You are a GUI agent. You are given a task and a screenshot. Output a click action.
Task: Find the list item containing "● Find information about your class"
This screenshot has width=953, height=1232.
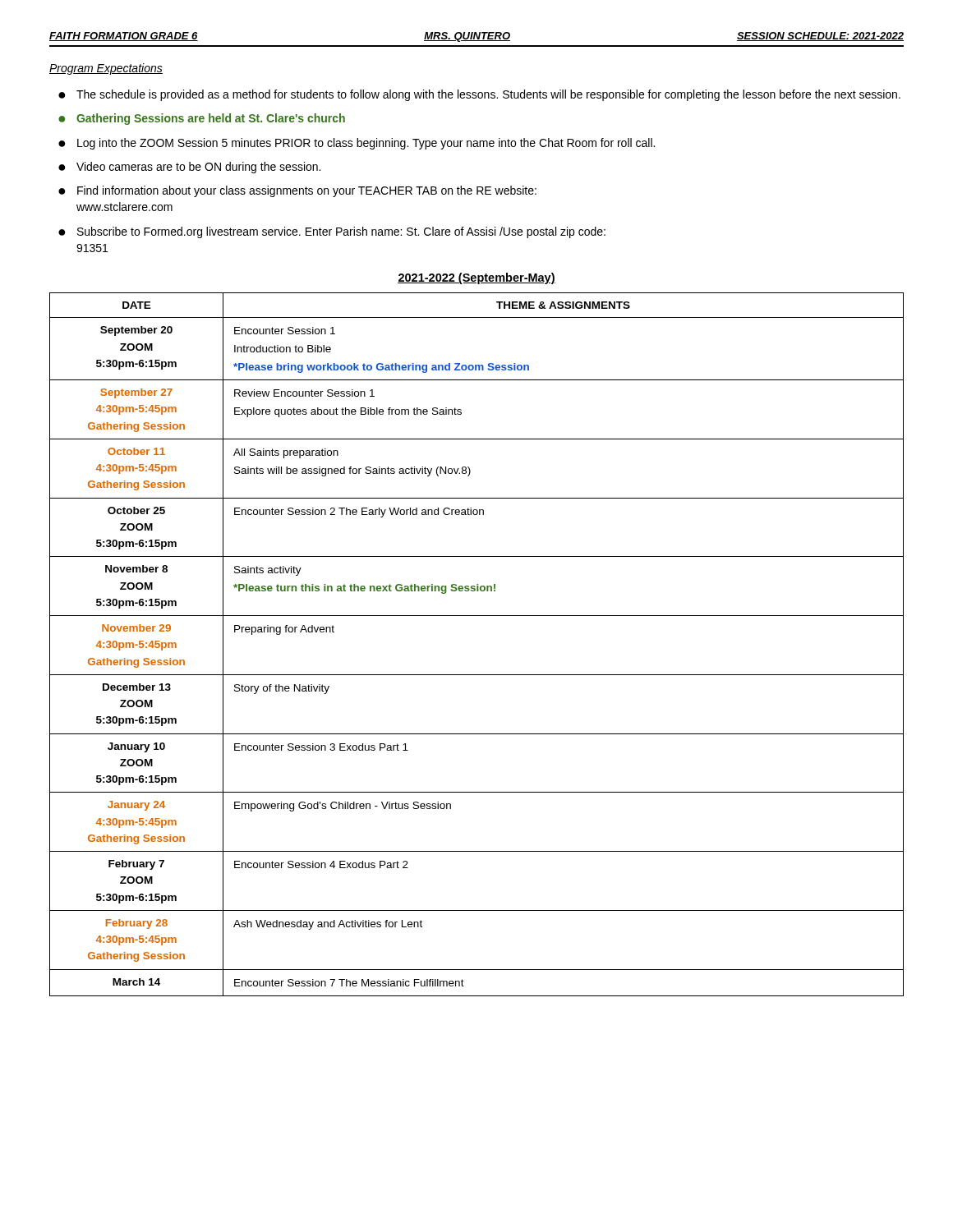click(x=297, y=199)
